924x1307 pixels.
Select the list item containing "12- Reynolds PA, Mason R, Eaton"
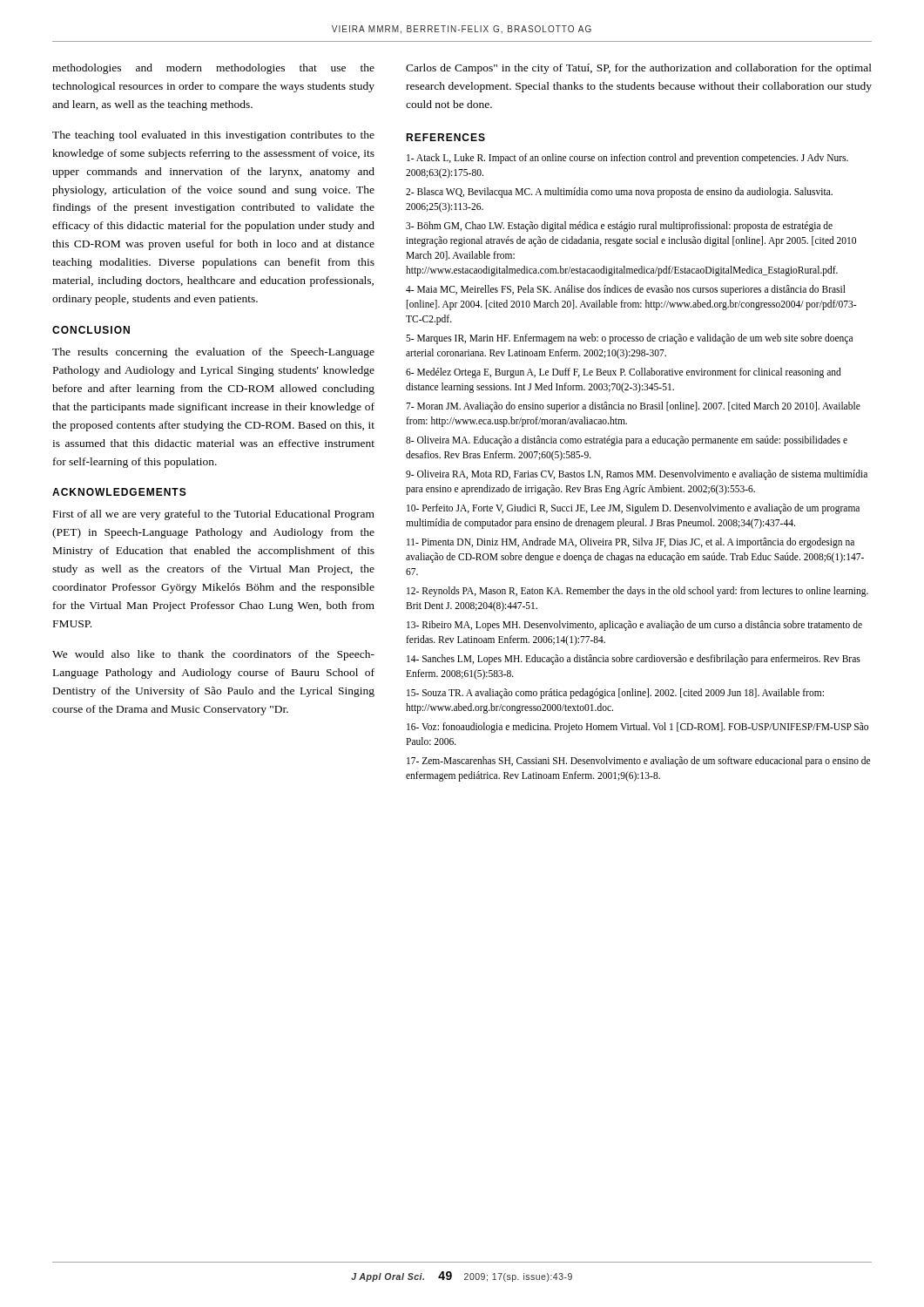[637, 598]
